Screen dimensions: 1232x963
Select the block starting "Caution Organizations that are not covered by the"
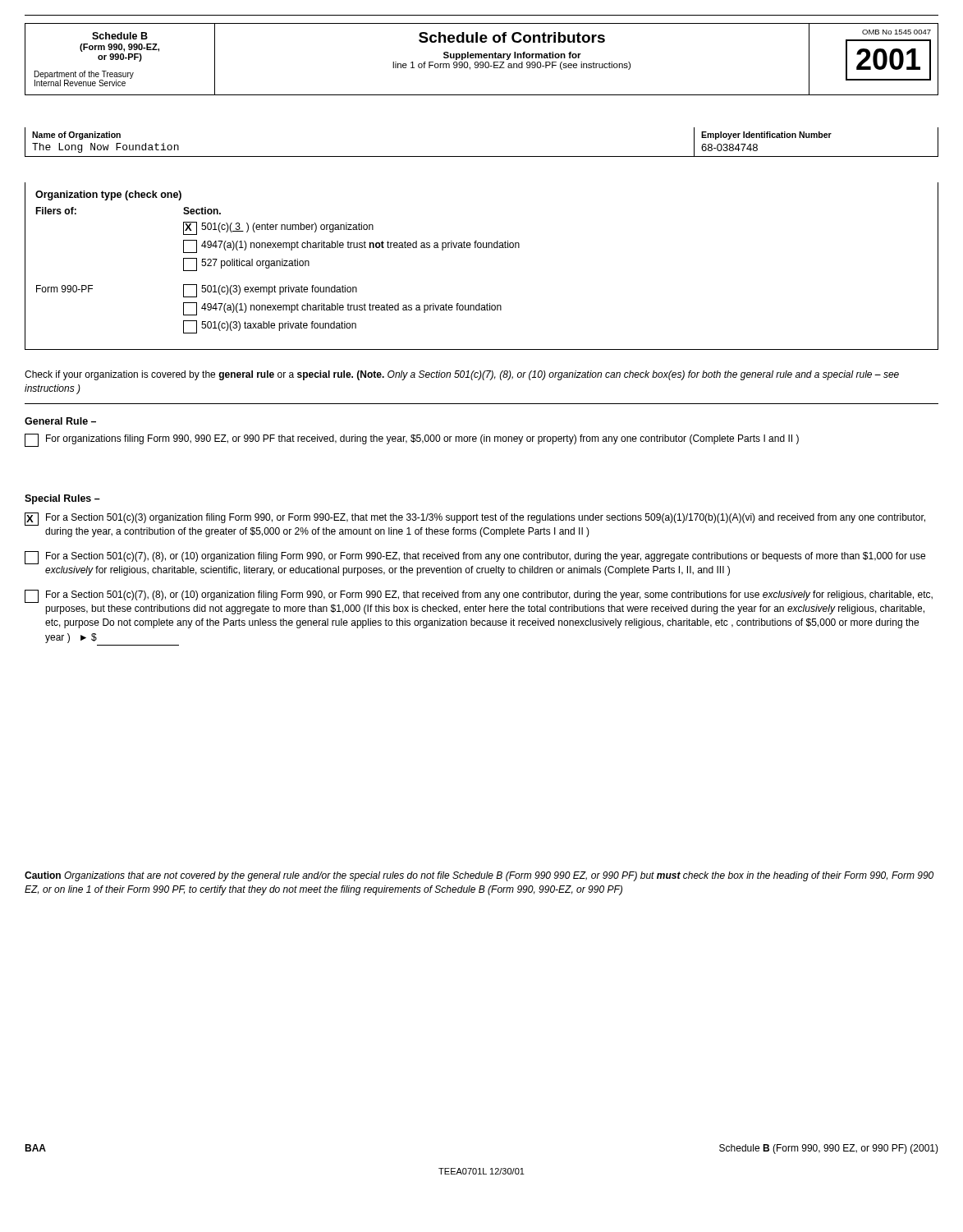click(479, 883)
